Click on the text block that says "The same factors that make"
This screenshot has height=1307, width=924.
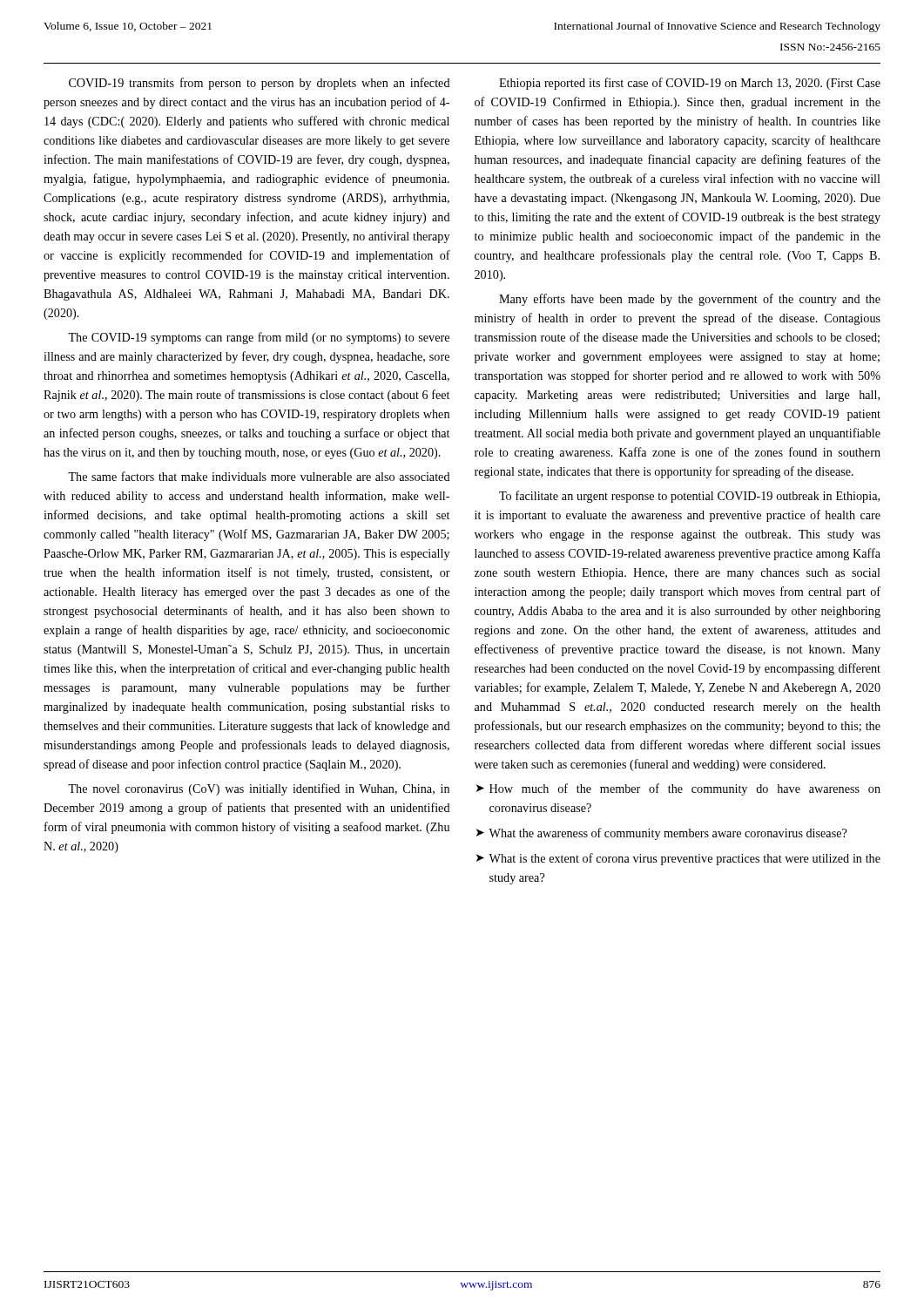[247, 620]
